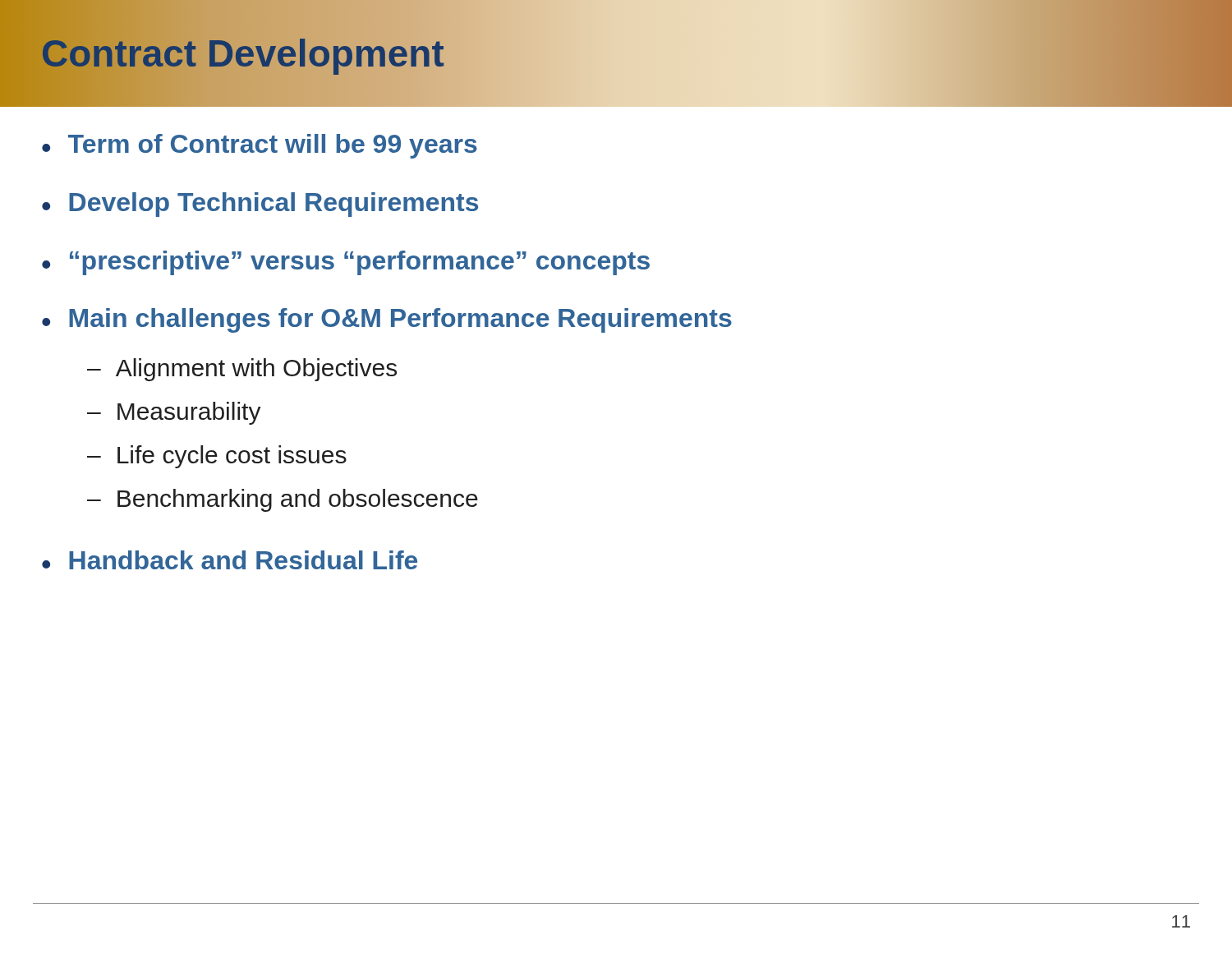This screenshot has width=1232, height=953.
Task: Find the text block starting "• Main challenges for O&M Performance Requirements –"
Action: (x=387, y=320)
